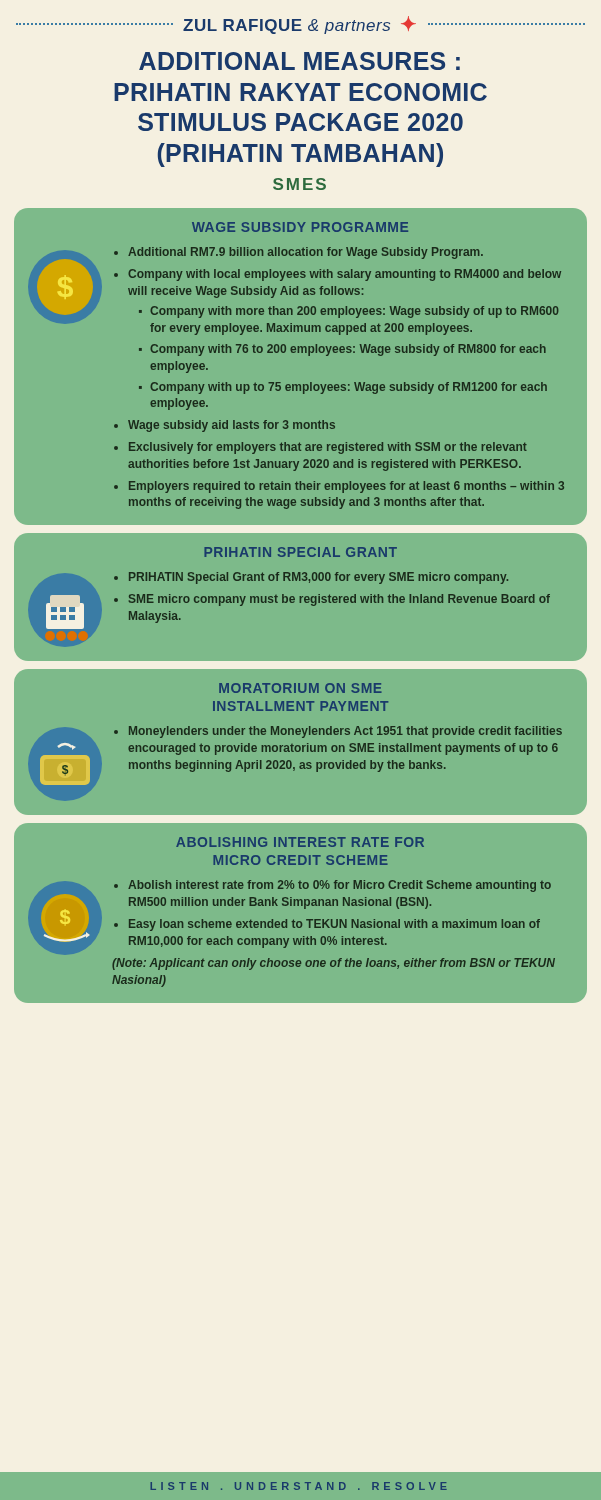Screen dimensions: 1500x601
Task: Point to the block starting "Additional Measures :Prihatin"
Action: [300, 107]
